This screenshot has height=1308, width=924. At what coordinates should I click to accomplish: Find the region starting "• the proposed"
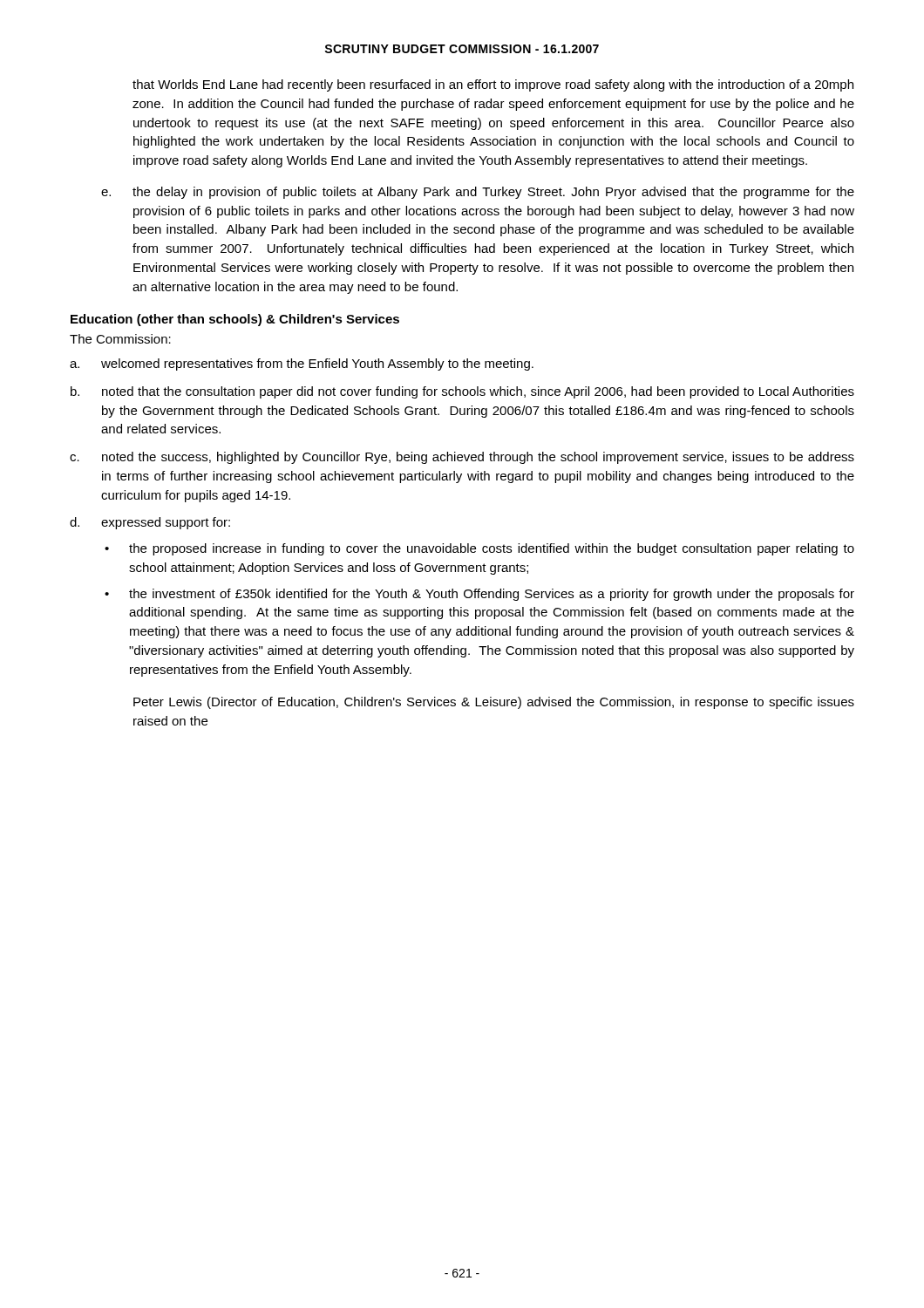coord(478,558)
